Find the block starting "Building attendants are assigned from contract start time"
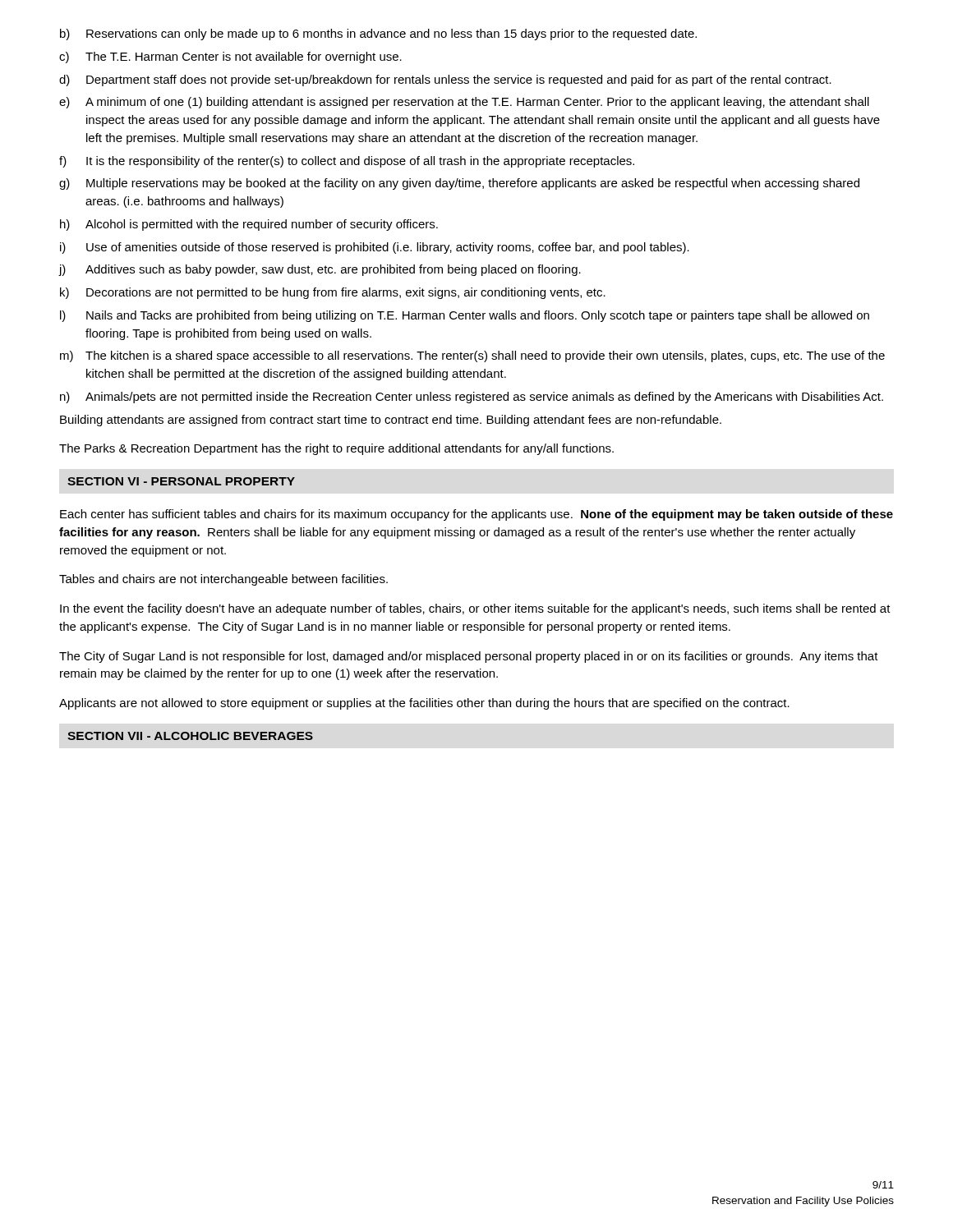This screenshot has width=953, height=1232. (x=391, y=419)
